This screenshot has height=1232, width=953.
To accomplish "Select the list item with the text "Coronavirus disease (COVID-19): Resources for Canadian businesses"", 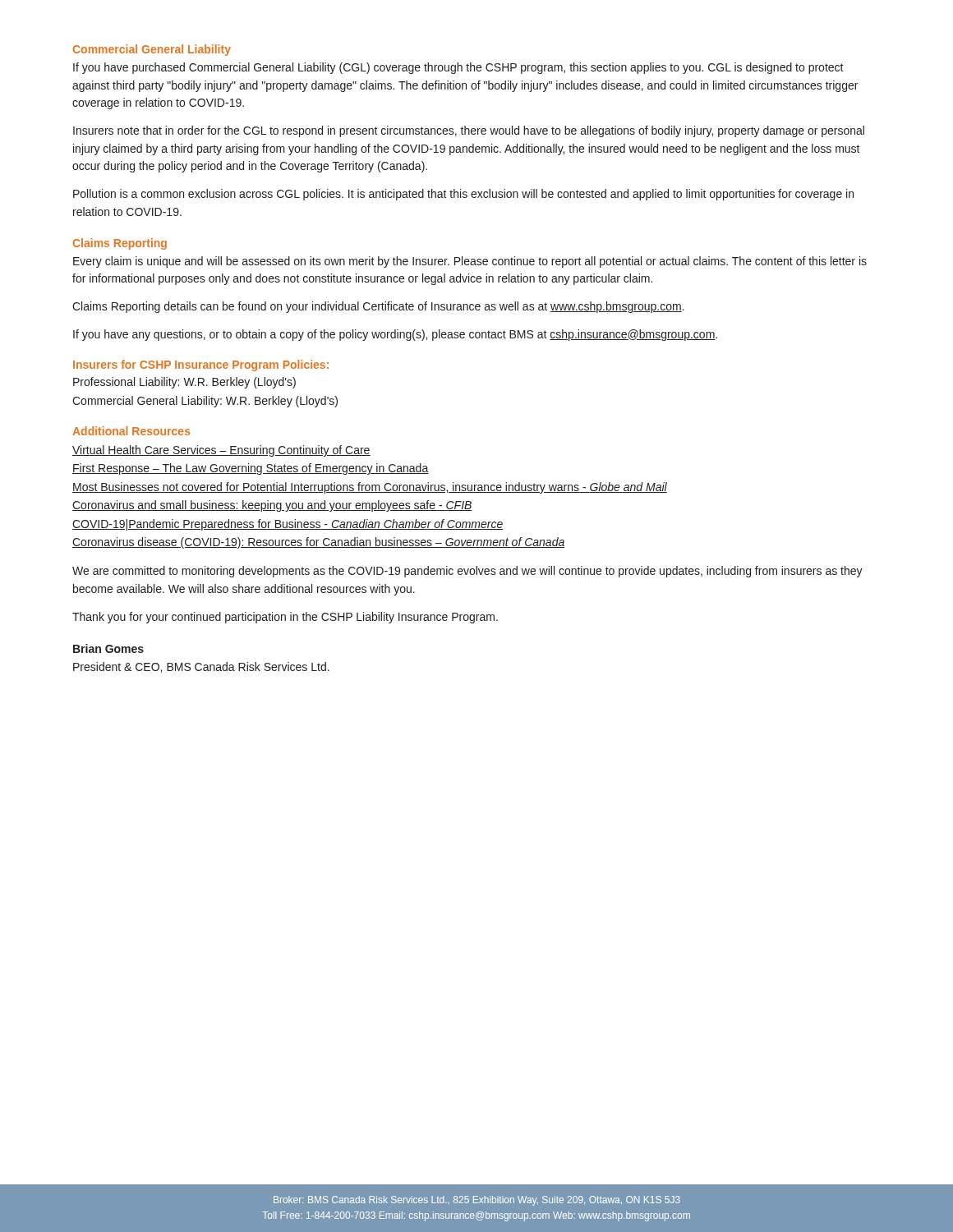I will pyautogui.click(x=318, y=542).
